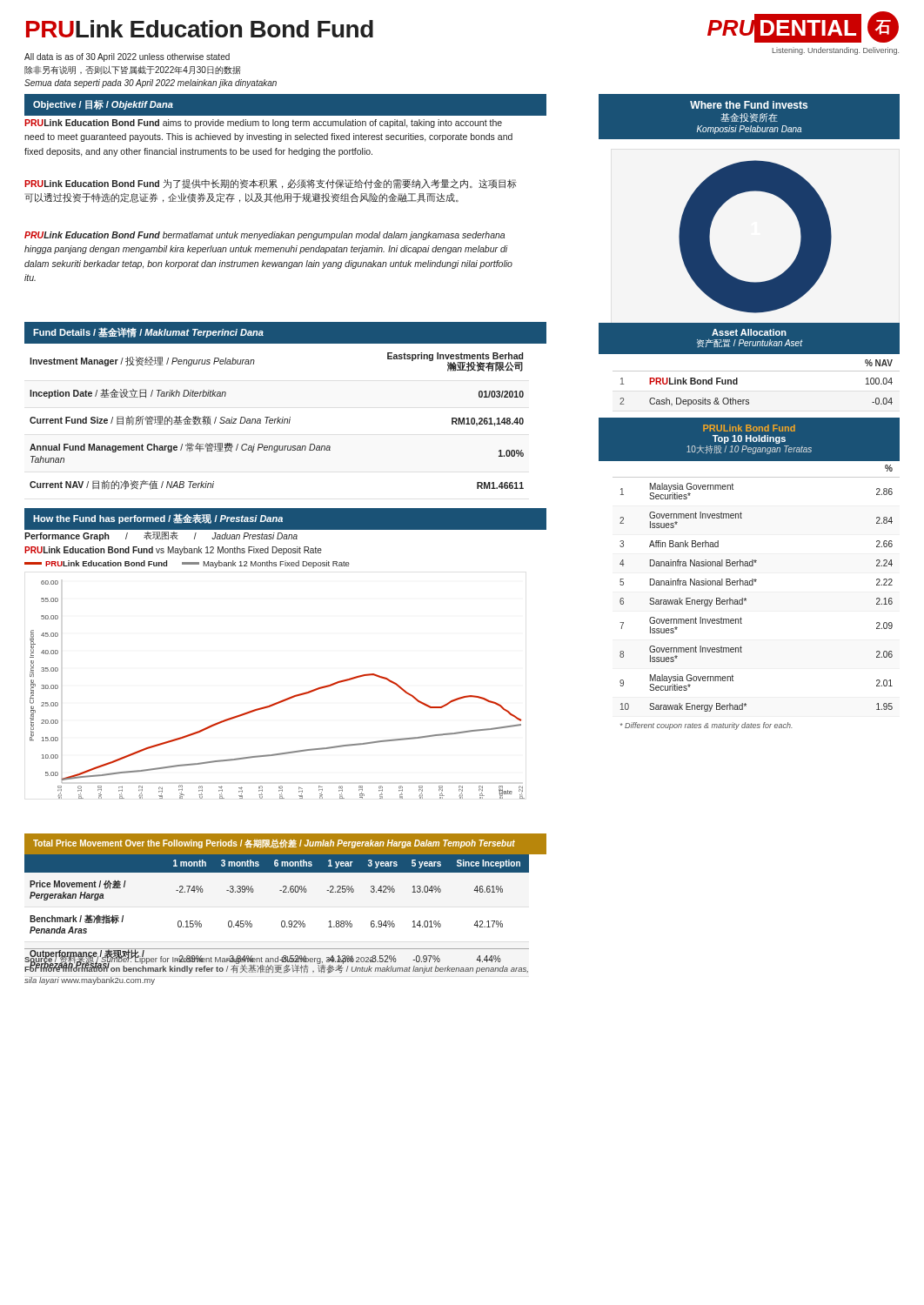Point to the section header beginning "Total Price Movement Over the Following"

274,843
